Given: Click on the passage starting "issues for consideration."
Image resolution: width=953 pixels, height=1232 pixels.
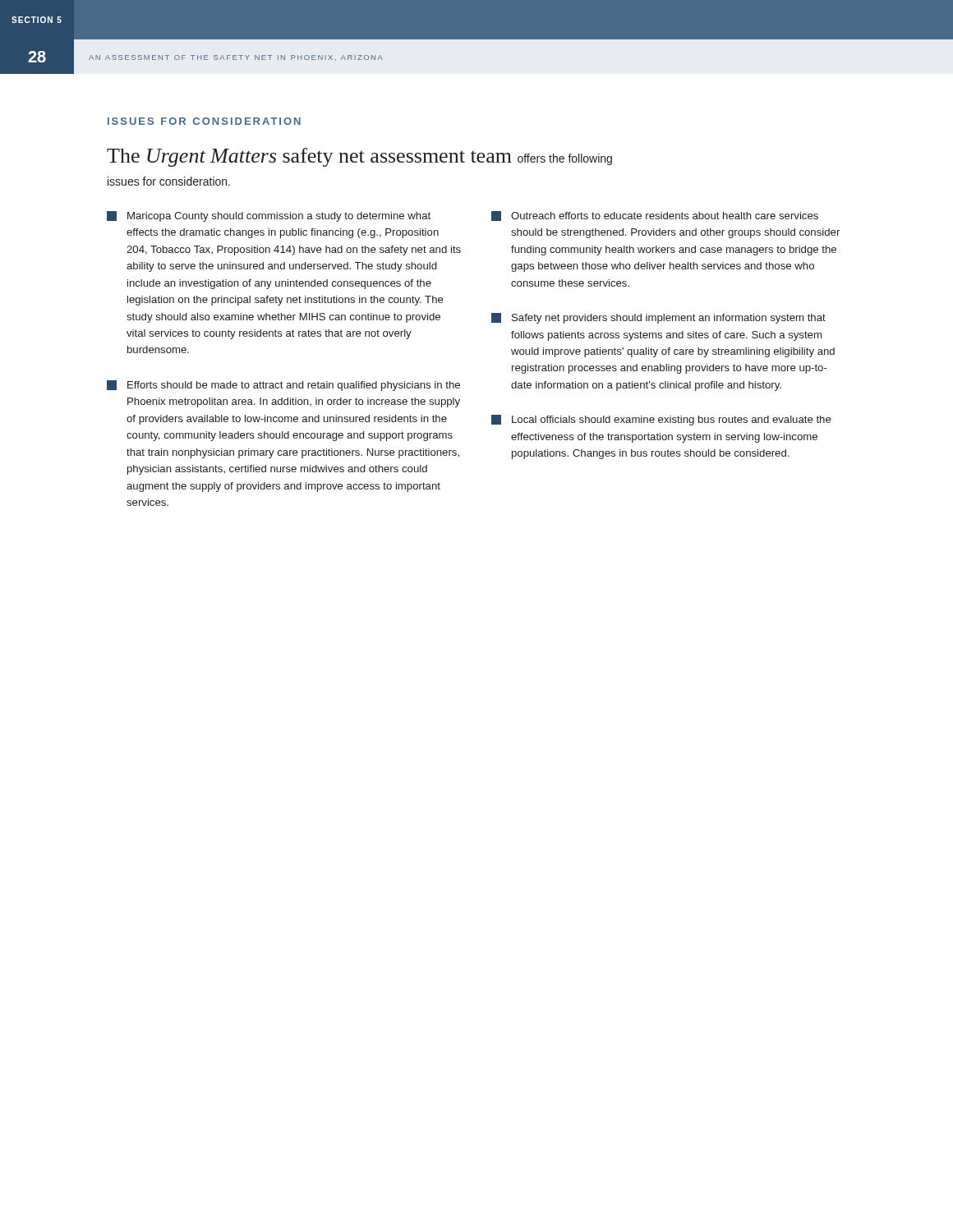Looking at the screenshot, I should 169,181.
